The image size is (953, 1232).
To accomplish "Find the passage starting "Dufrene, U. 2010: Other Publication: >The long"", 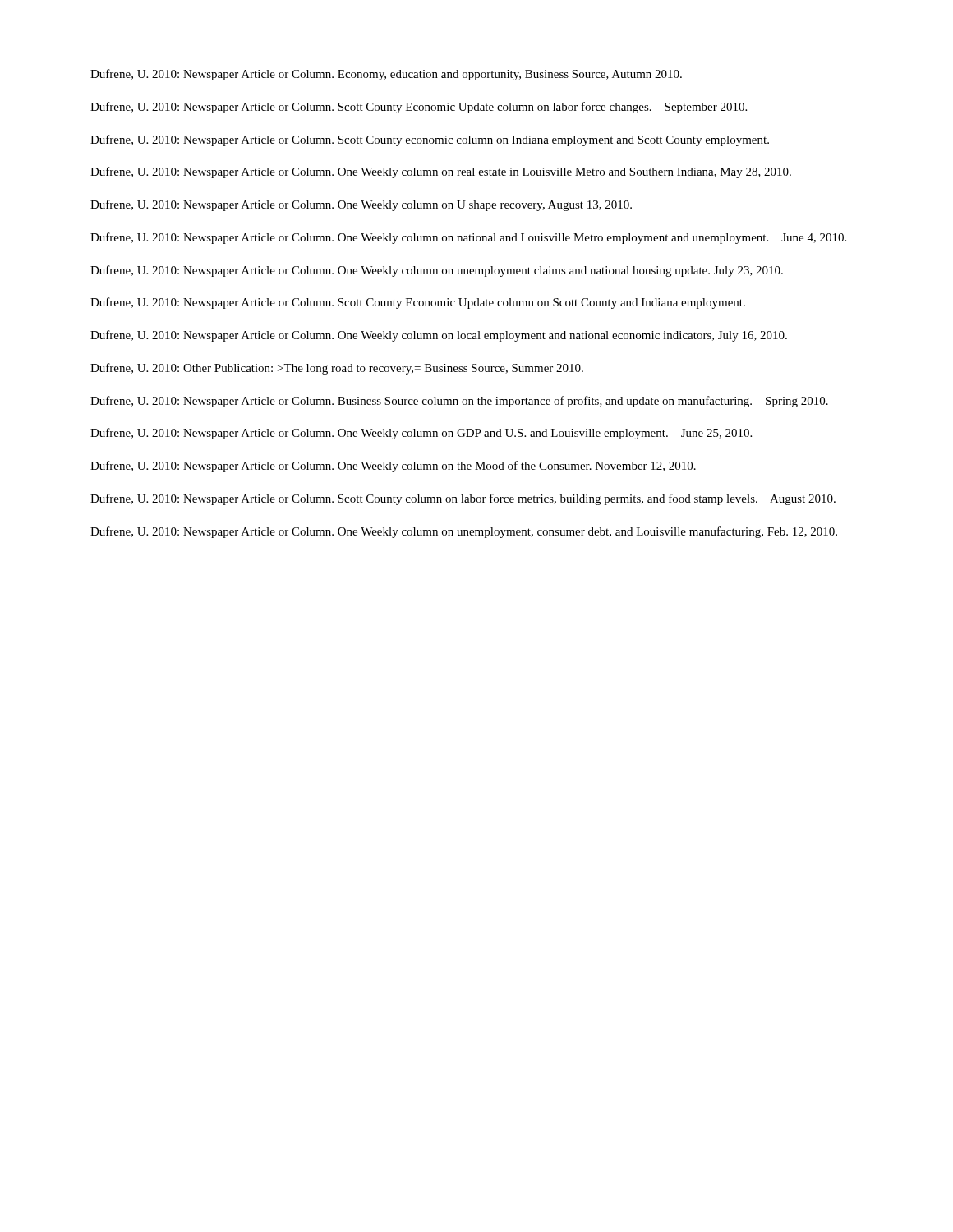I will 337,368.
